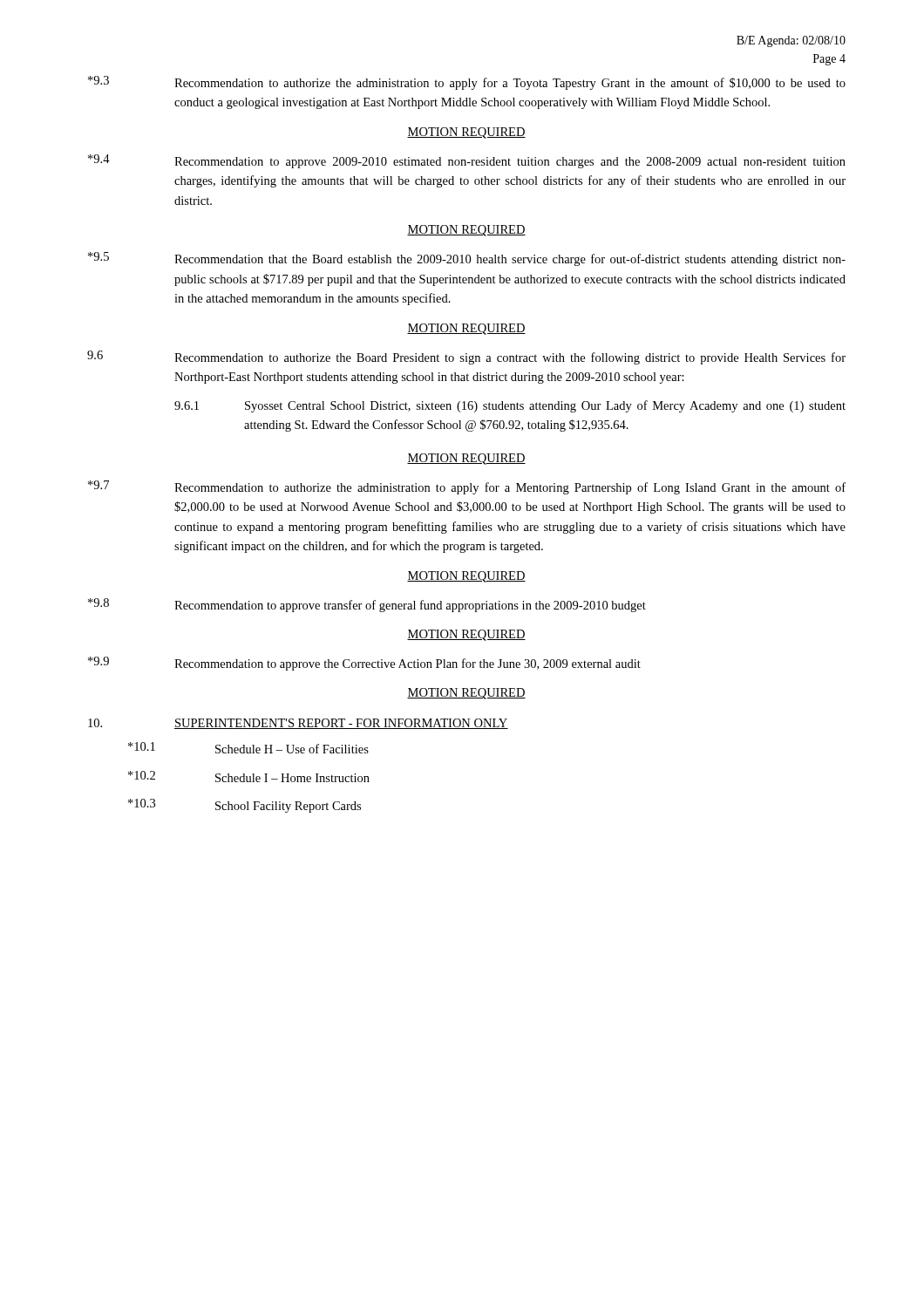Locate the list item containing "*9.9 Recommendation to"
This screenshot has height=1308, width=924.
(466, 664)
